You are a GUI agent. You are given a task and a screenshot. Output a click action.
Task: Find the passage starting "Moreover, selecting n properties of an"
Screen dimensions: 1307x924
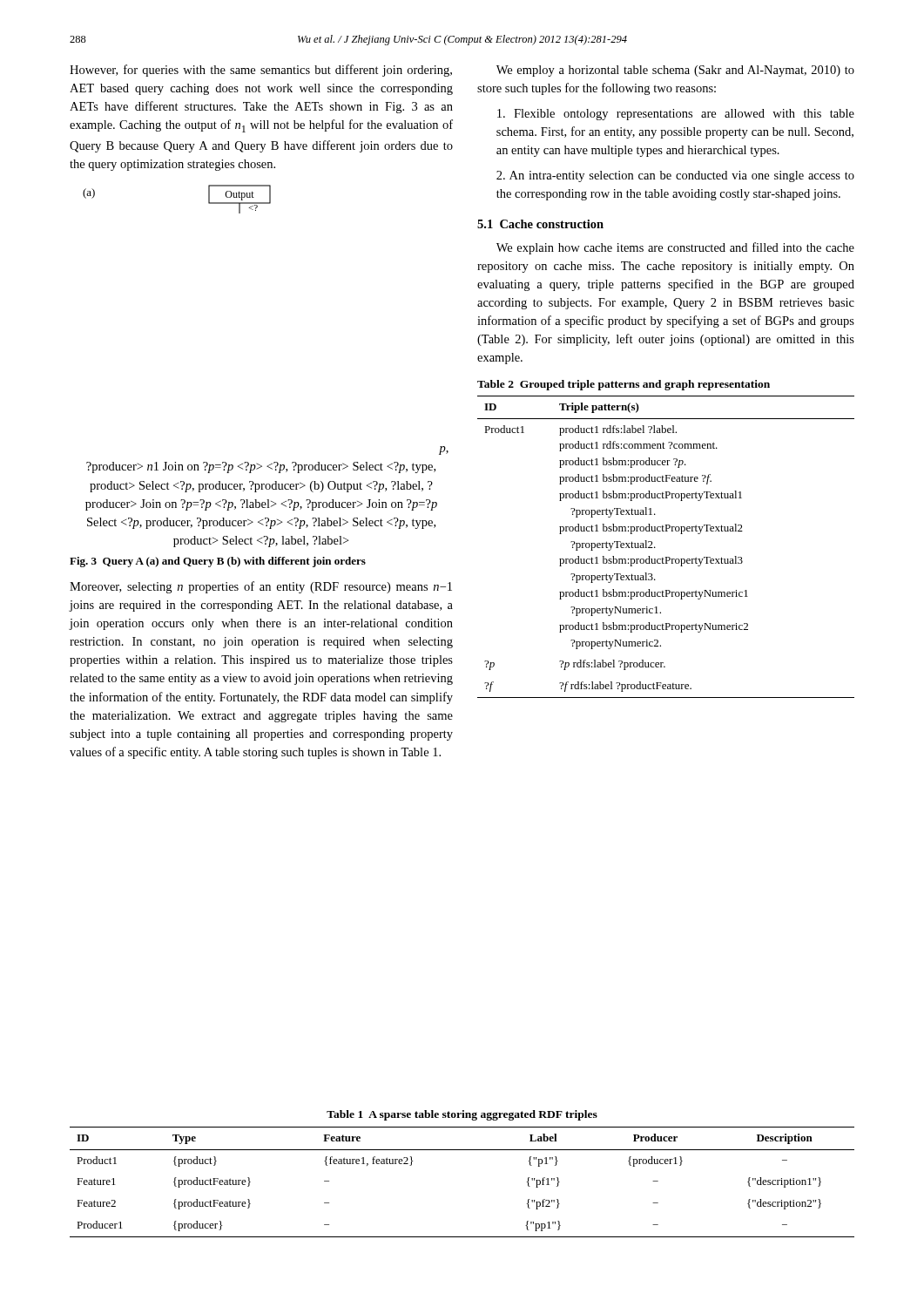coord(261,670)
